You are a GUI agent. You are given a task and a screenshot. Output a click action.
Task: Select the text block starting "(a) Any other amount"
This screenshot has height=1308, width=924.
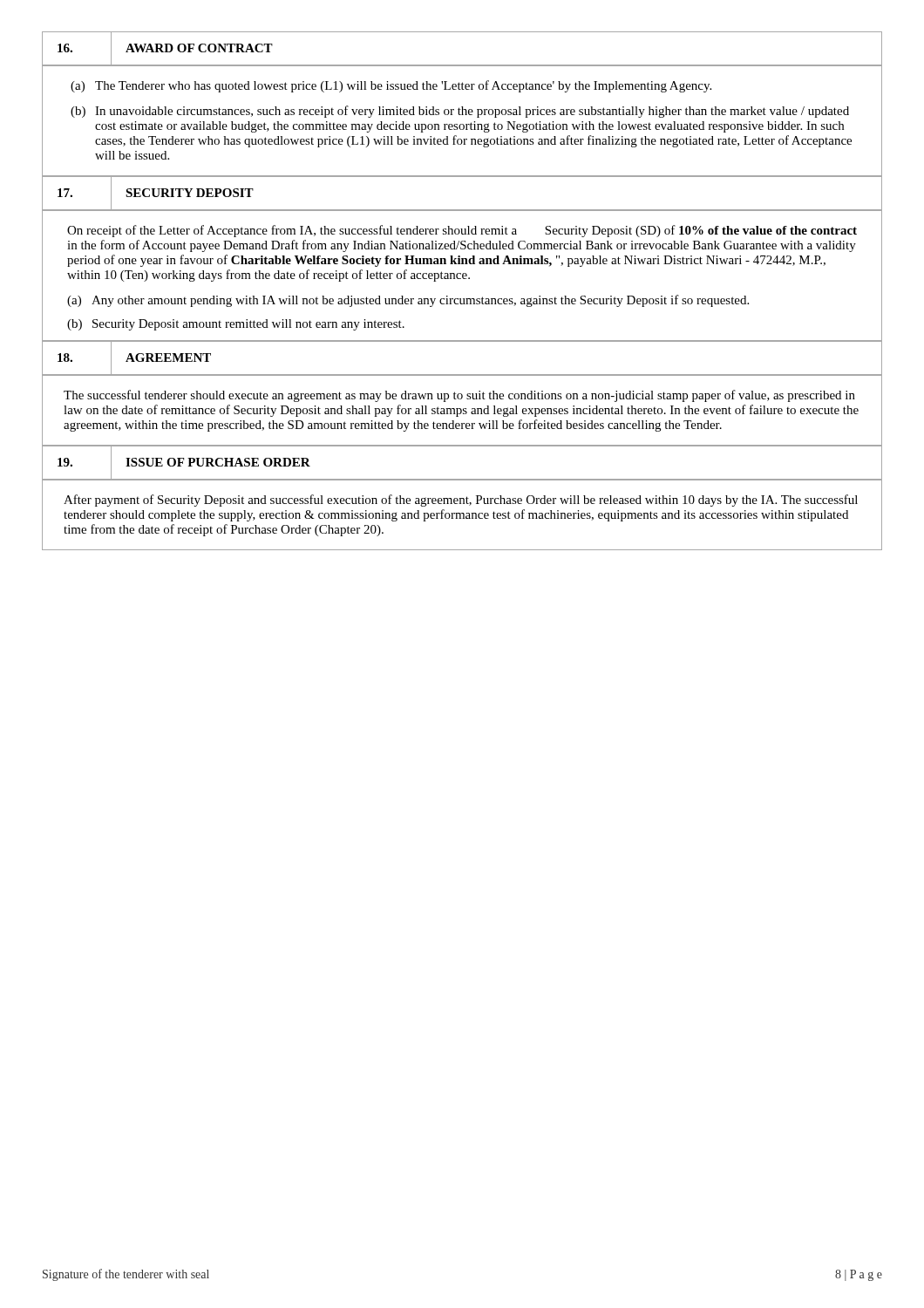[409, 300]
